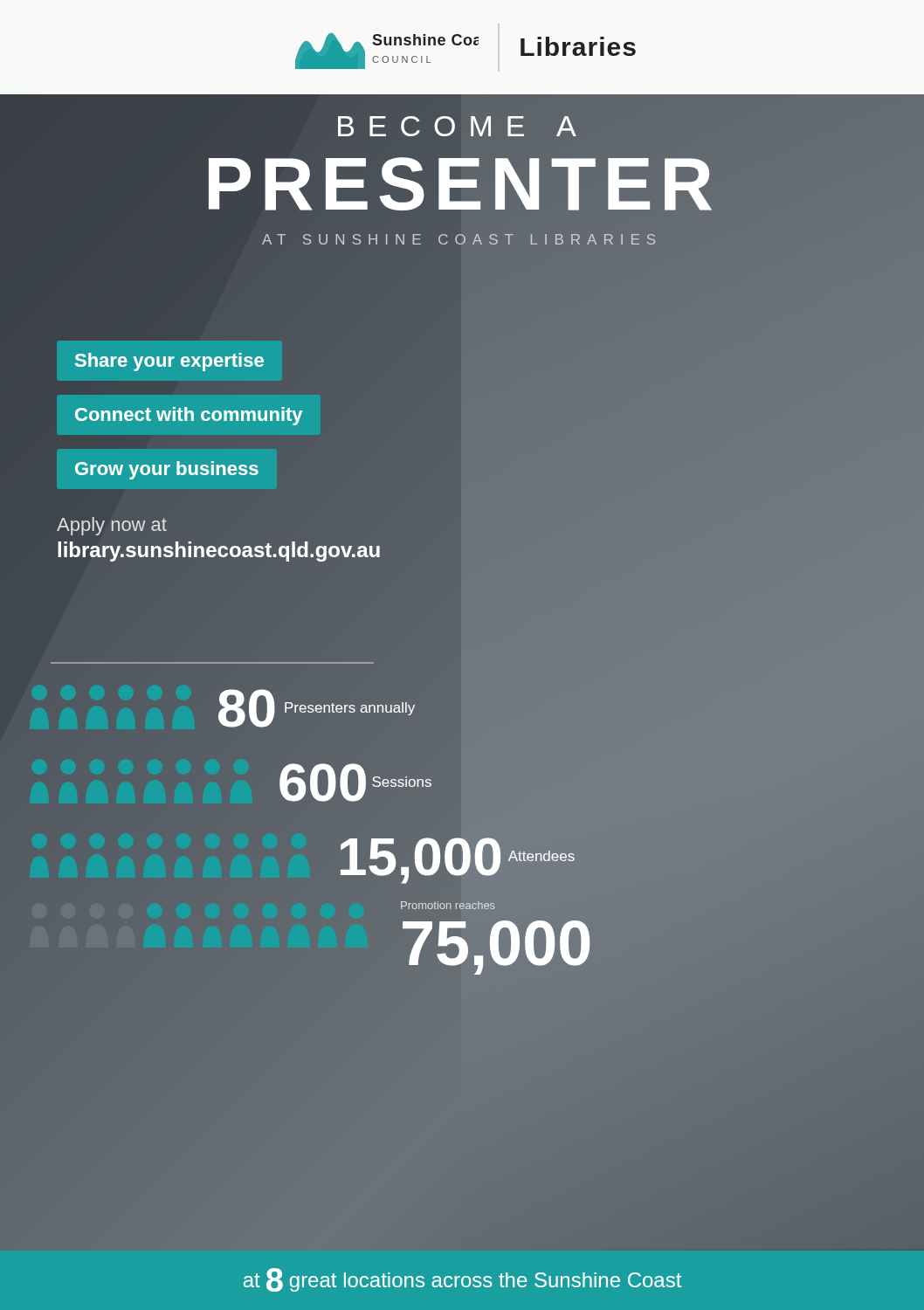Locate the passage starting "at 8 great locations across the"

pos(462,1280)
